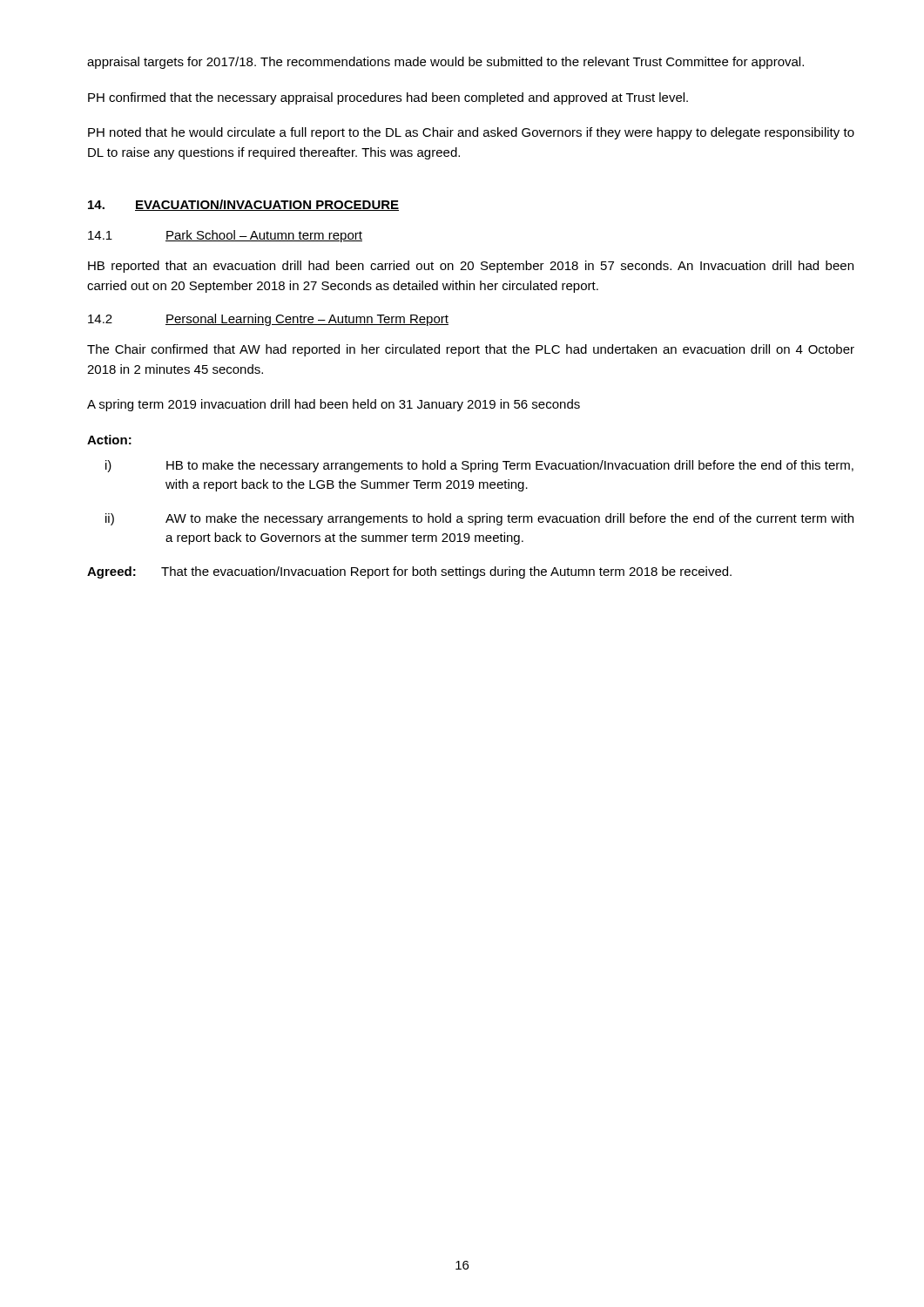Find the section header that reads "14.2 Personal Learning Centre"
Viewport: 924px width, 1307px height.
[268, 318]
